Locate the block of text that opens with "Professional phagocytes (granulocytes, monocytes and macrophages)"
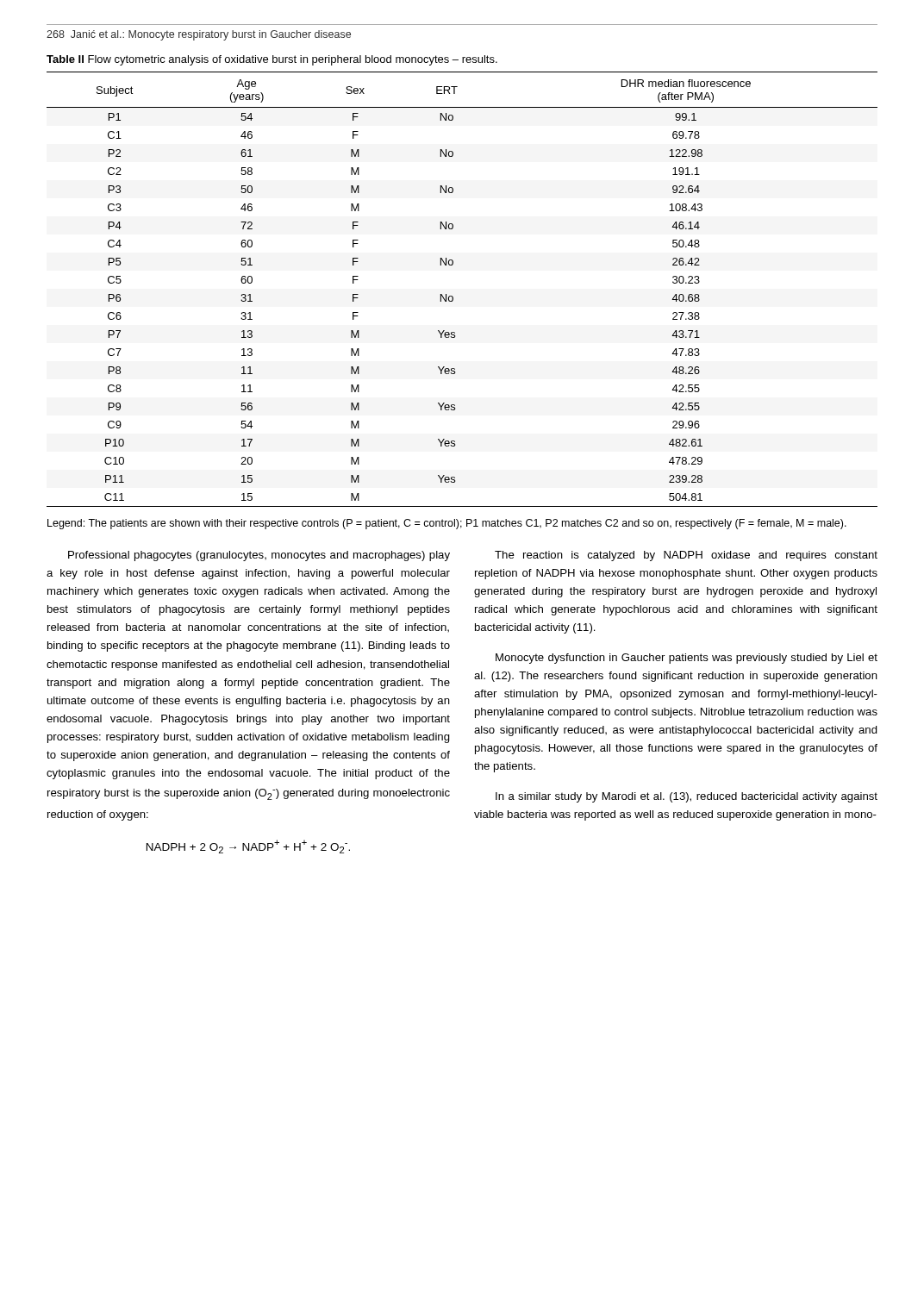 click(248, 684)
